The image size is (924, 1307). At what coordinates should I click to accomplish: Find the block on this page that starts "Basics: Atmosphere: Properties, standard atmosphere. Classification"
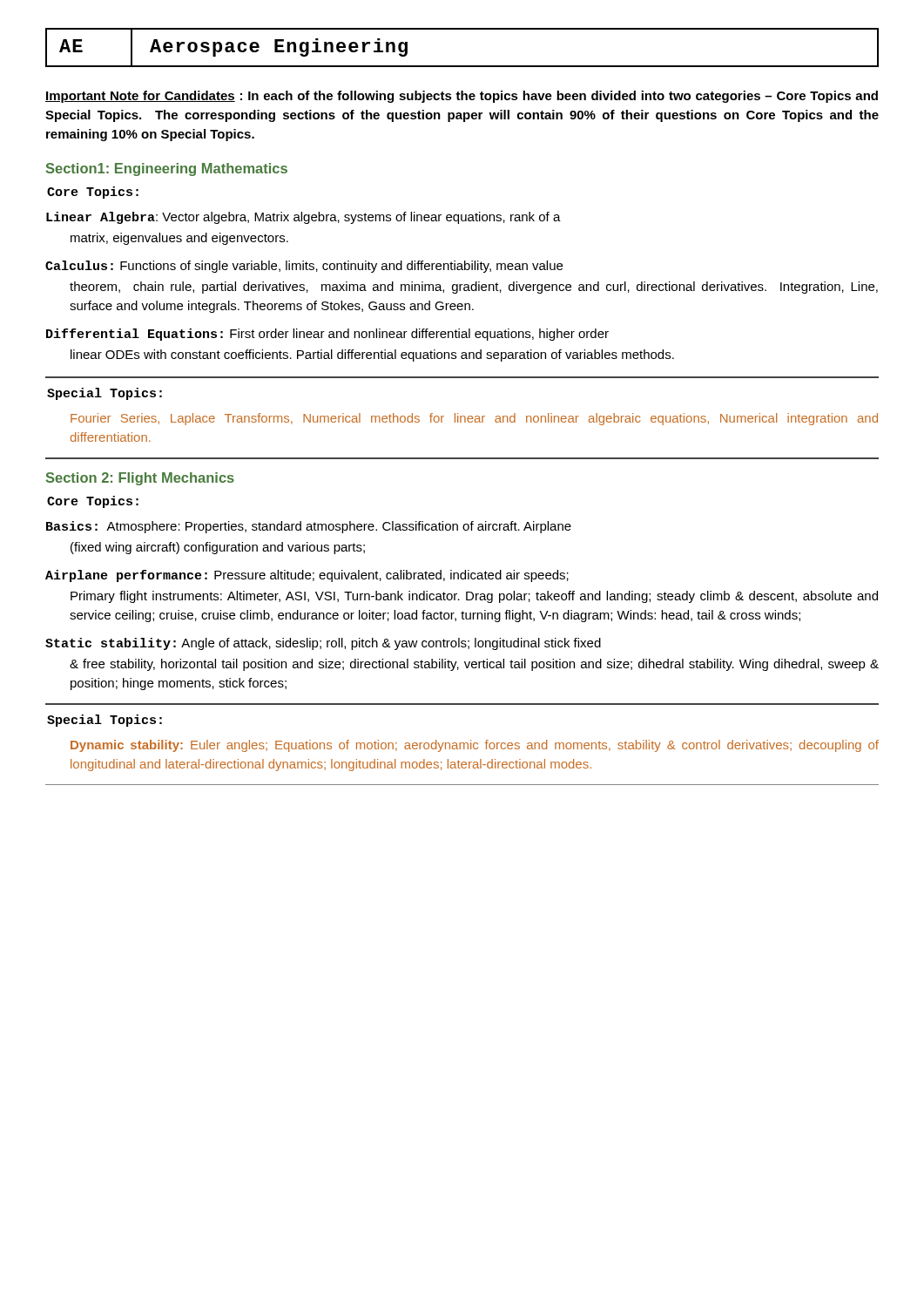[x=462, y=538]
